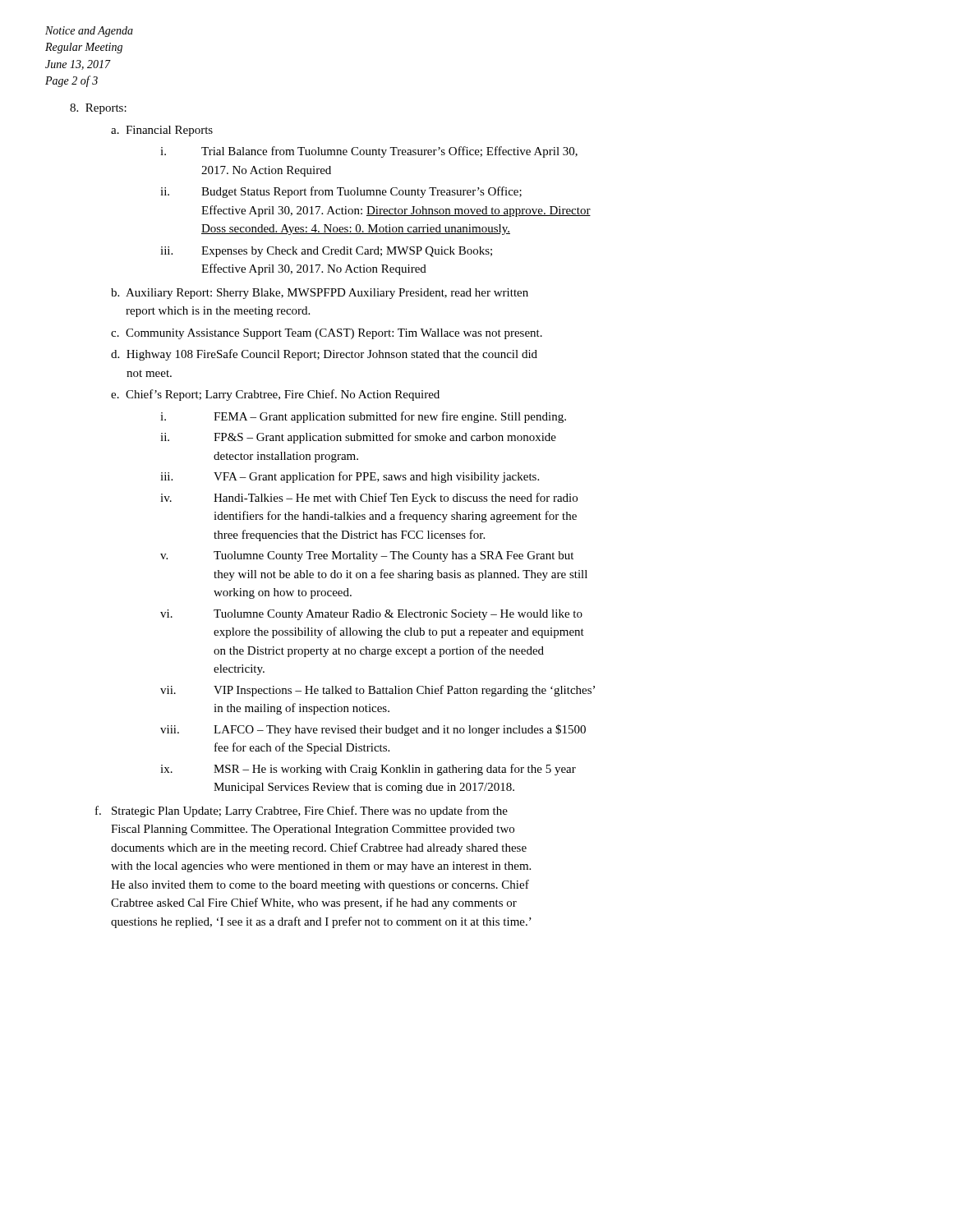Find "8. Reports:" on this page
Viewport: 953px width, 1232px height.
98,108
